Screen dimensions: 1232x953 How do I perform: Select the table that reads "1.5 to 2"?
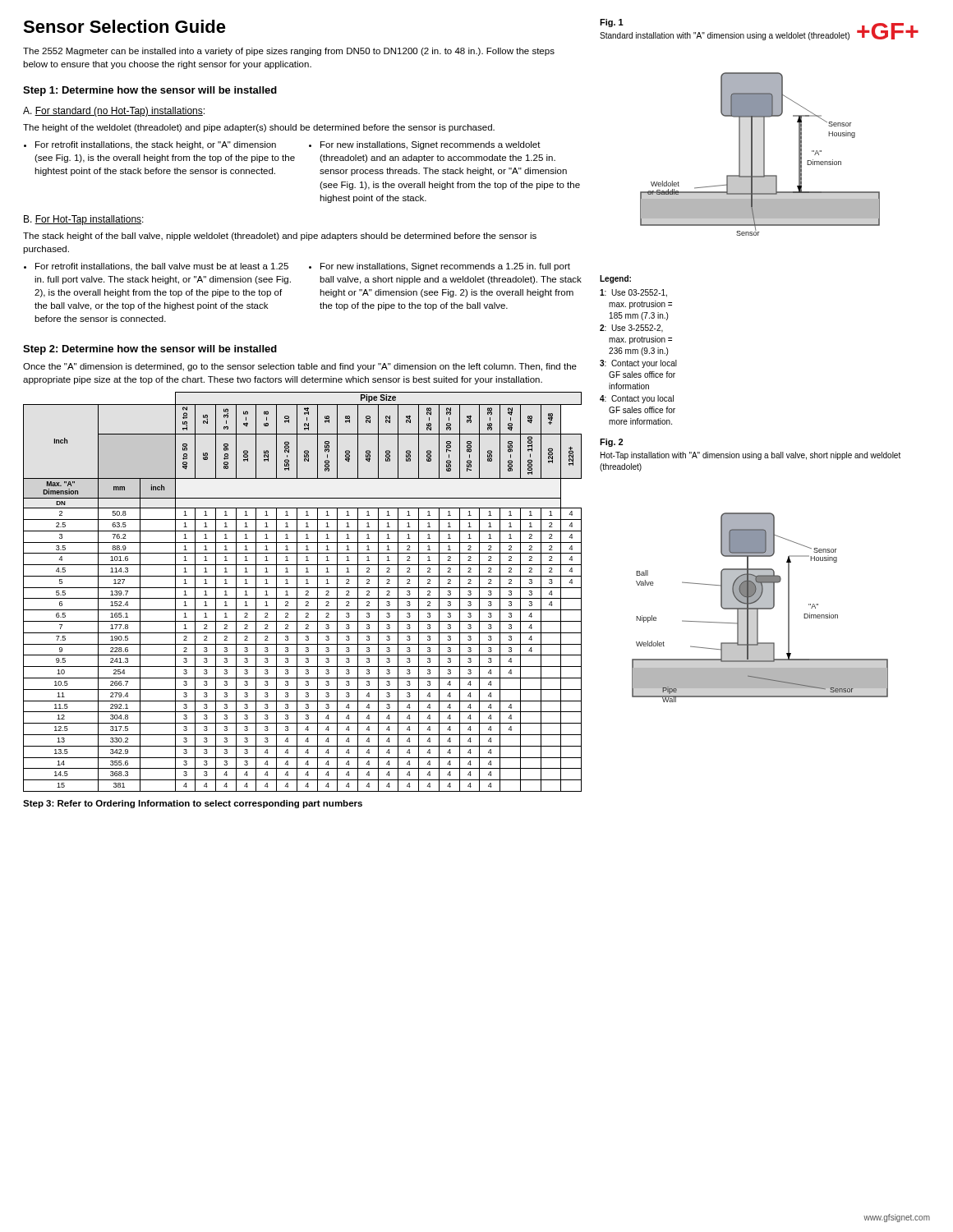tap(302, 592)
